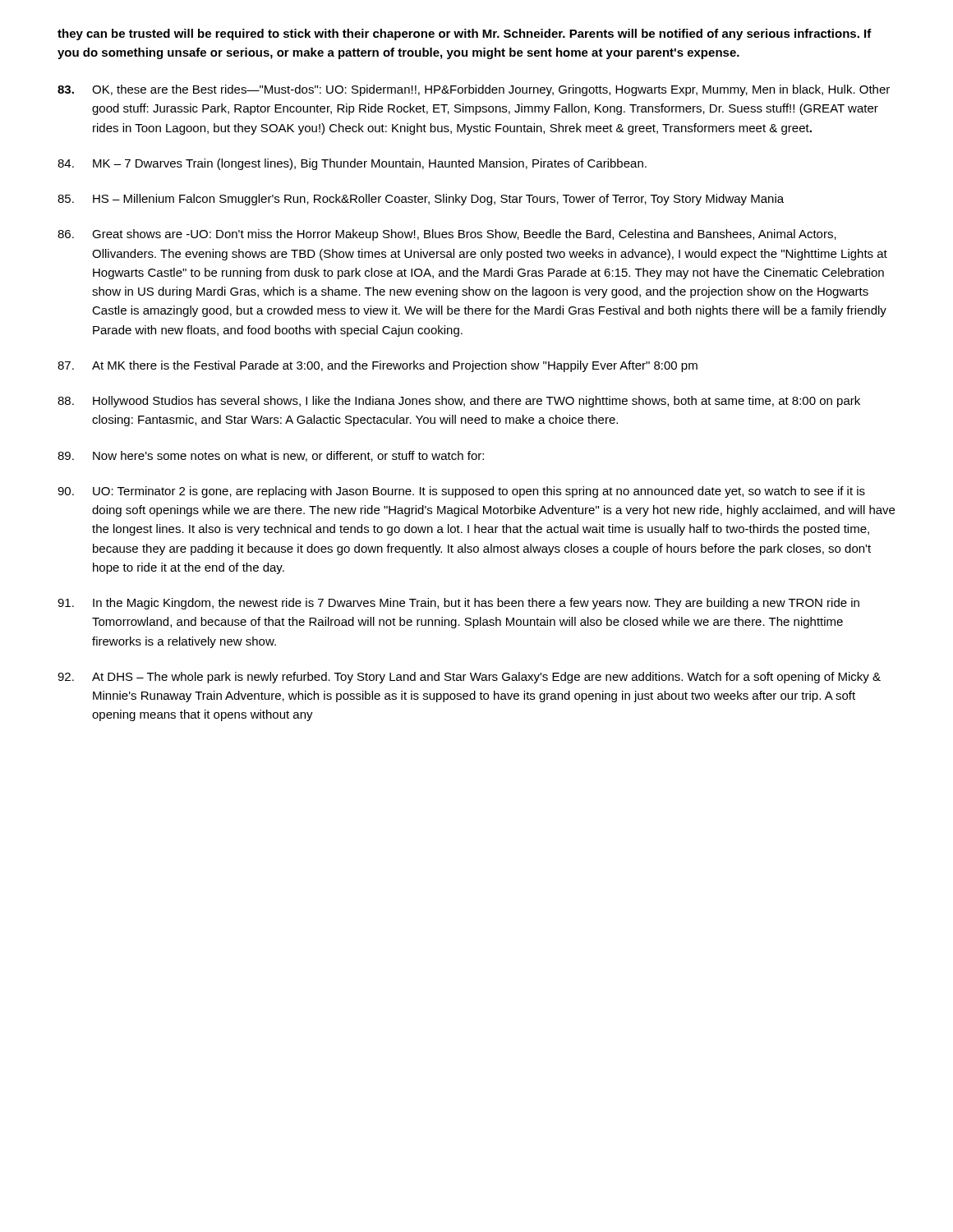Where is the passage that starts "86. Great shows are -UO: Don't"?
953x1232 pixels.
click(x=476, y=282)
